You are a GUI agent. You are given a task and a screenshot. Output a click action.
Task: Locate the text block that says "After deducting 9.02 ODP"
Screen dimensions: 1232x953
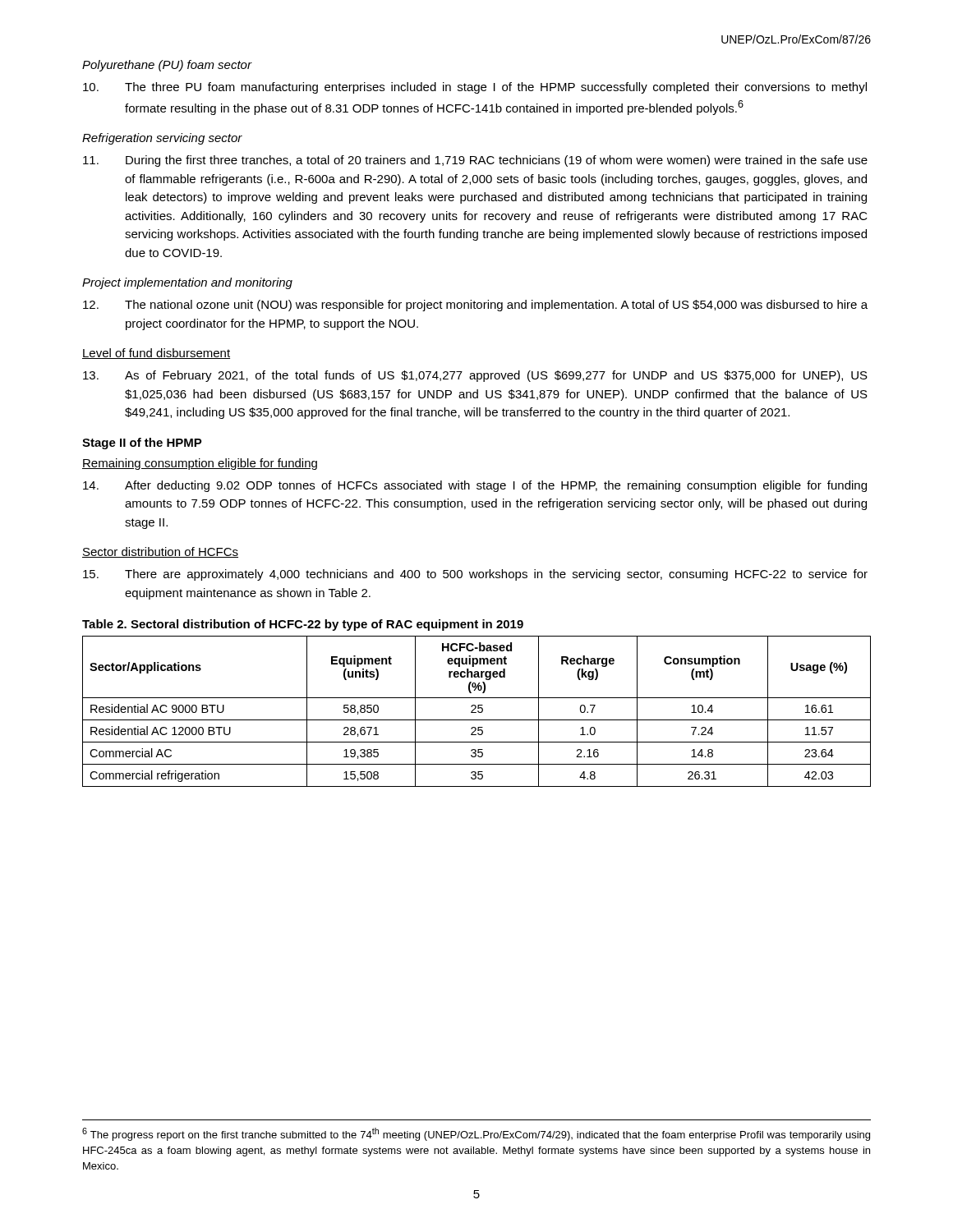coord(475,504)
